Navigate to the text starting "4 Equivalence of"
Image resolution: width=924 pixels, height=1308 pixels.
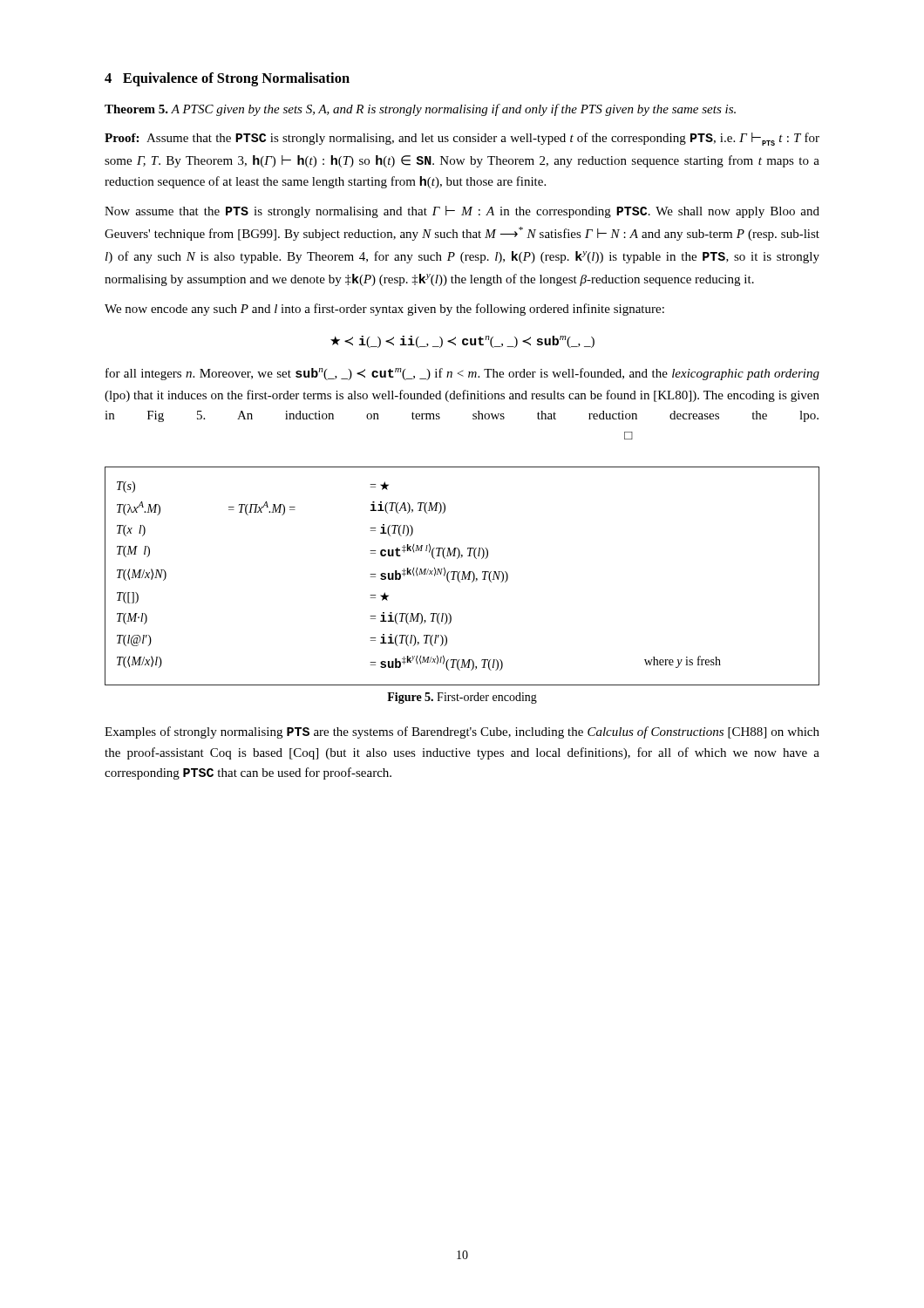(x=227, y=78)
